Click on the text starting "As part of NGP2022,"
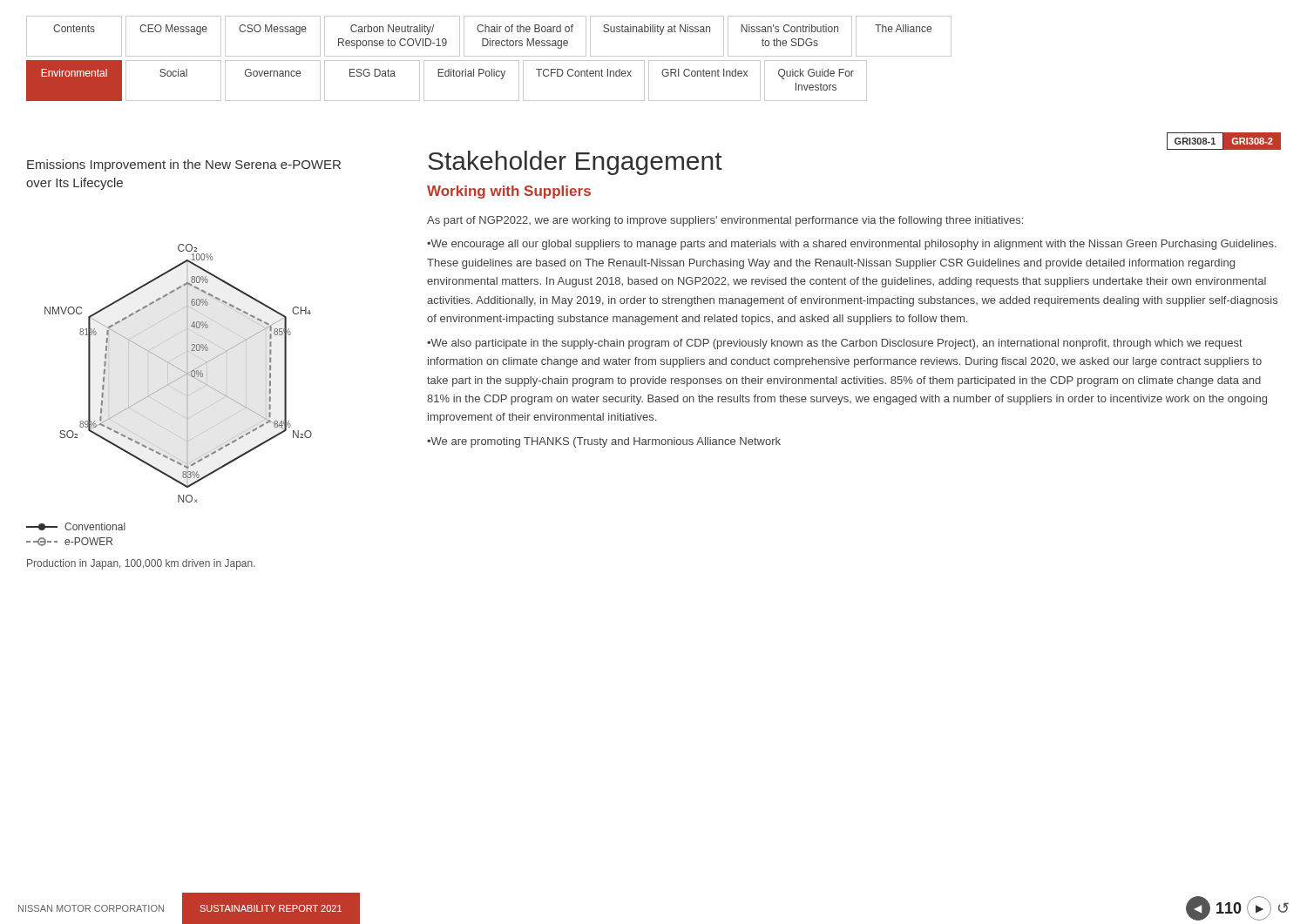This screenshot has width=1307, height=924. pos(726,220)
